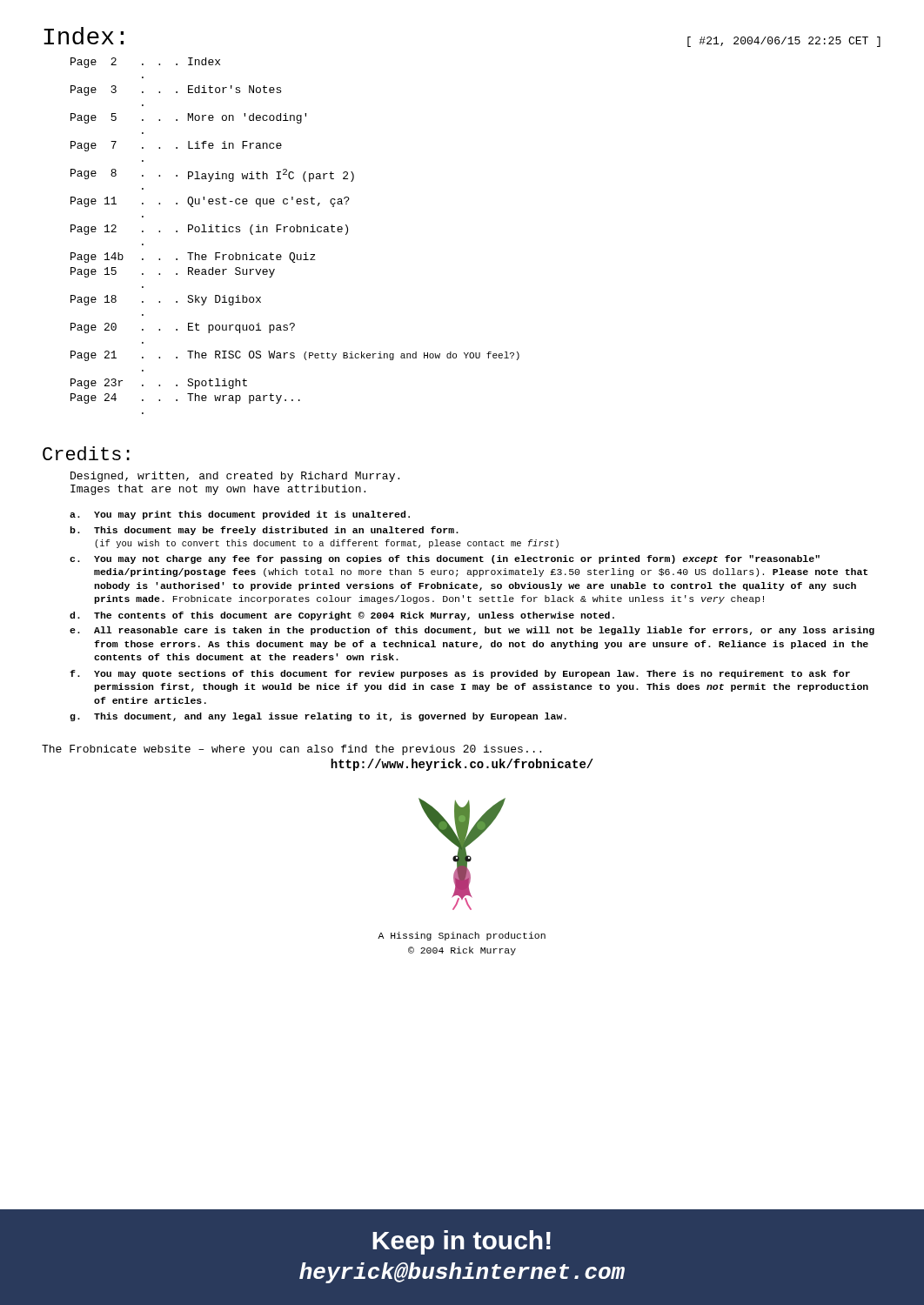Select the caption that reads "A Hissing Spinach production"
This screenshot has height=1305, width=924.
coord(462,943)
